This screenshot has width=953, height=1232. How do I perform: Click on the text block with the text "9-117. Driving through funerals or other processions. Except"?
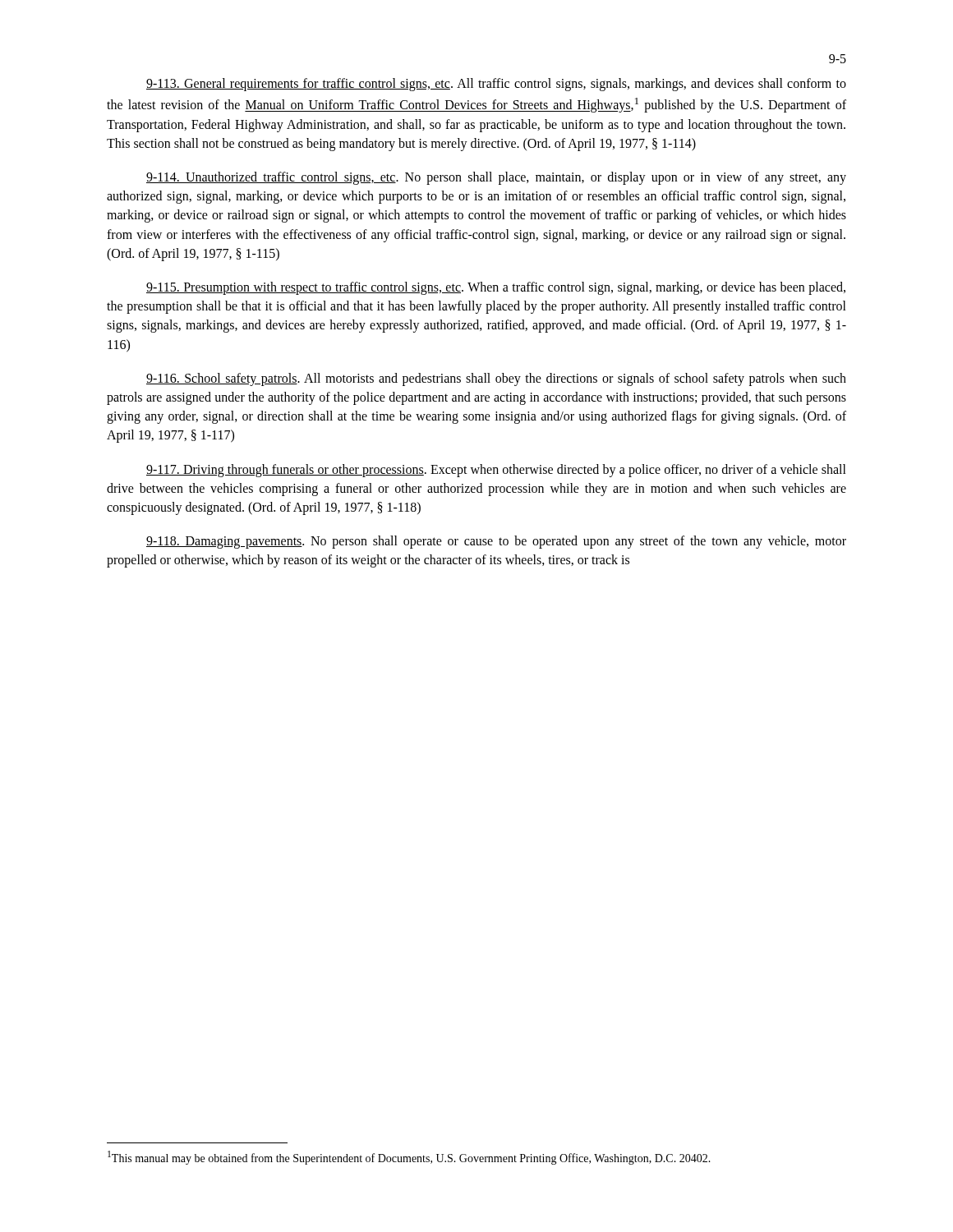tap(476, 488)
